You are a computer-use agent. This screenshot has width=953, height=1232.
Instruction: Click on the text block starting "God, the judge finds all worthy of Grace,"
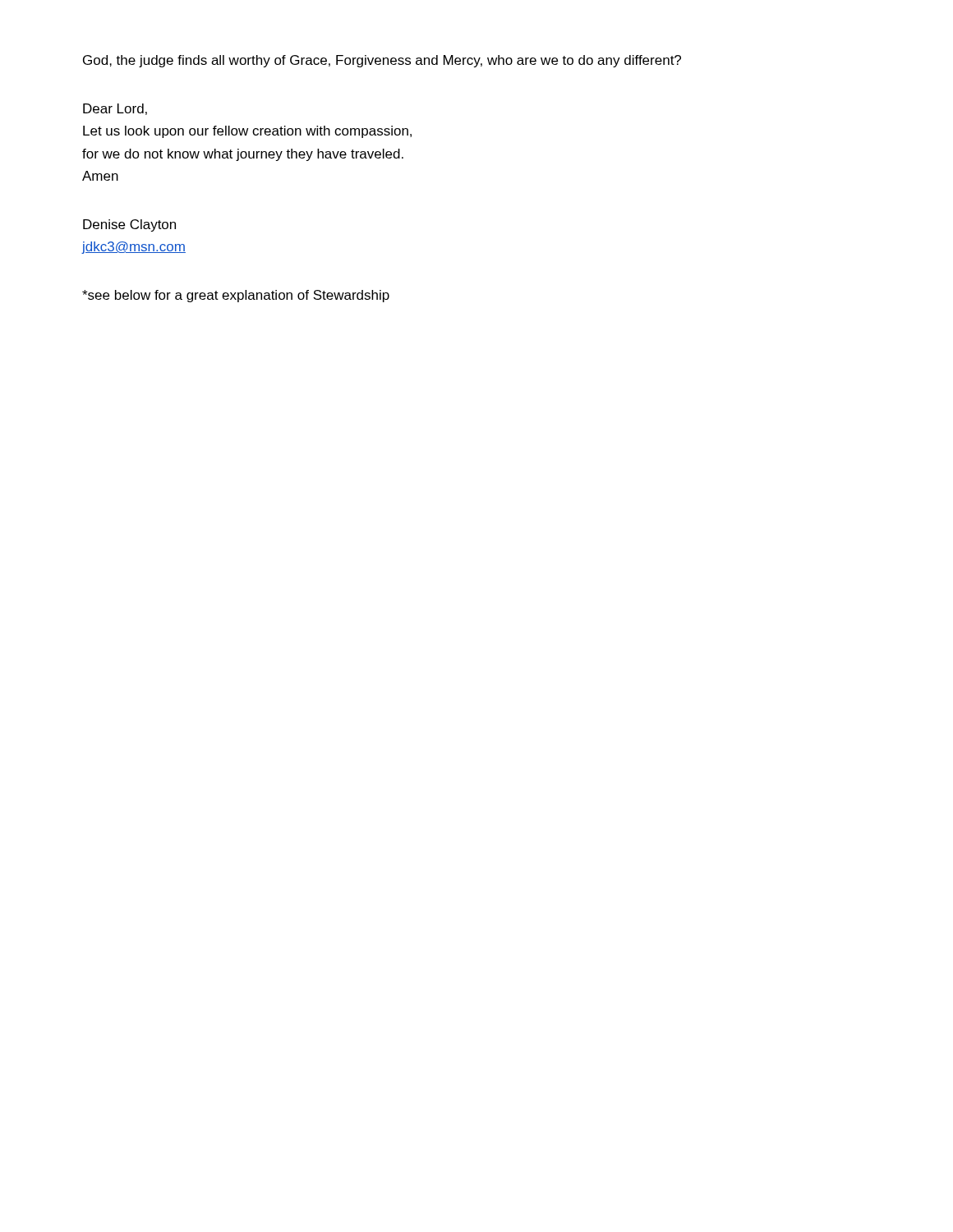tap(382, 60)
